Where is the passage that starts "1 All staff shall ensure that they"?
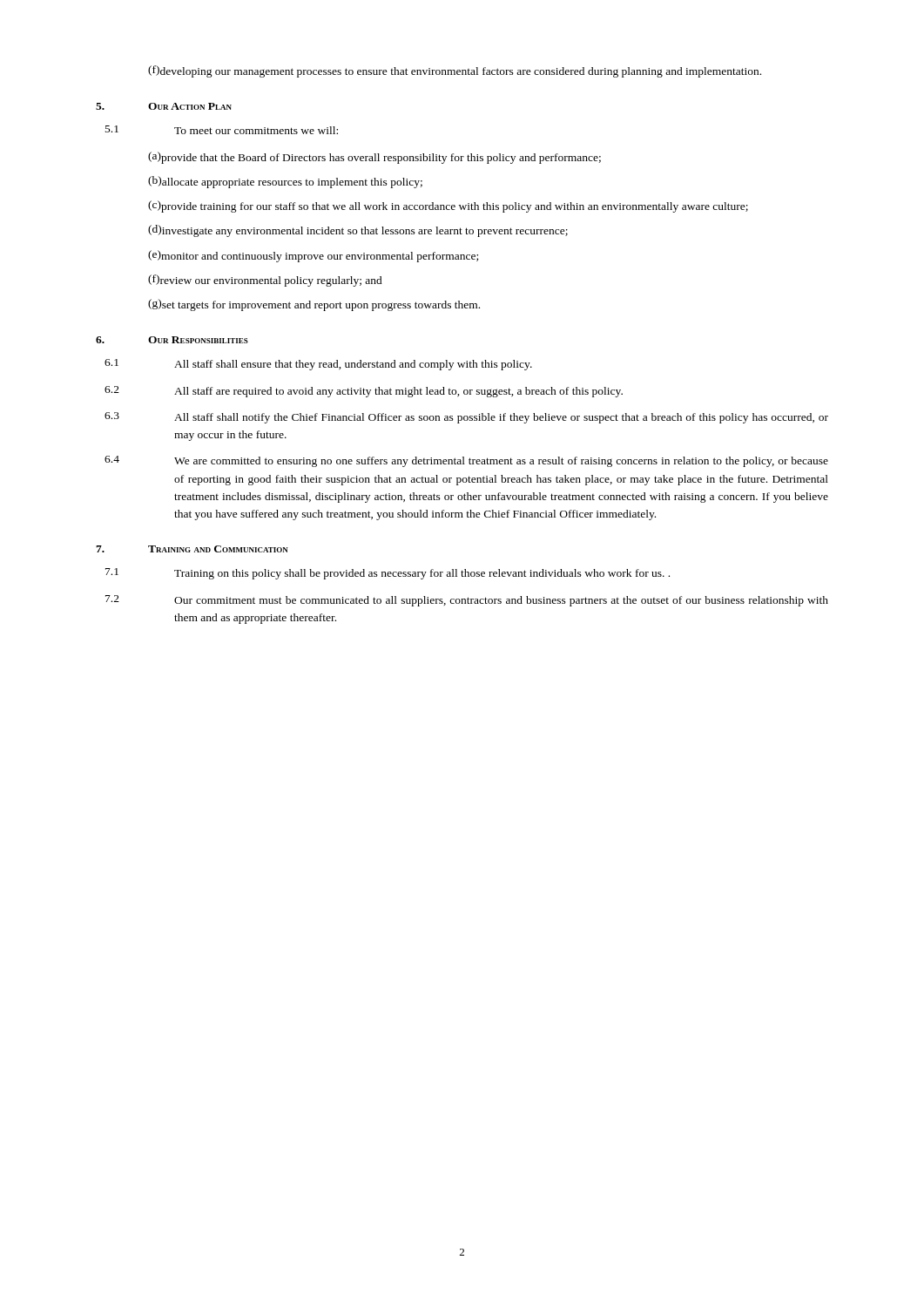The image size is (924, 1307). click(x=462, y=365)
